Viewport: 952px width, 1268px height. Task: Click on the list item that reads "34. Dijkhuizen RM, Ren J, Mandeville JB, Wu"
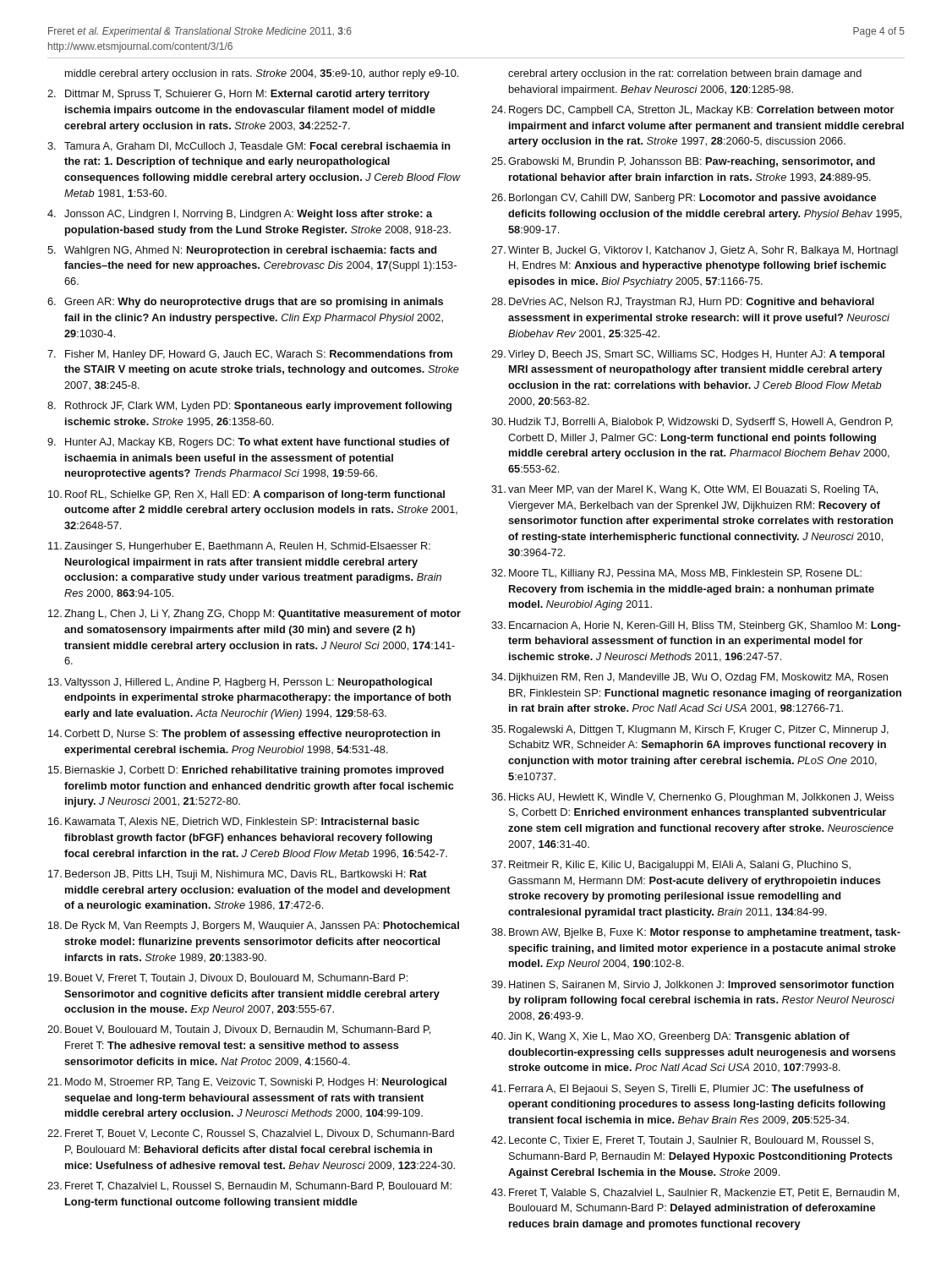click(x=698, y=693)
